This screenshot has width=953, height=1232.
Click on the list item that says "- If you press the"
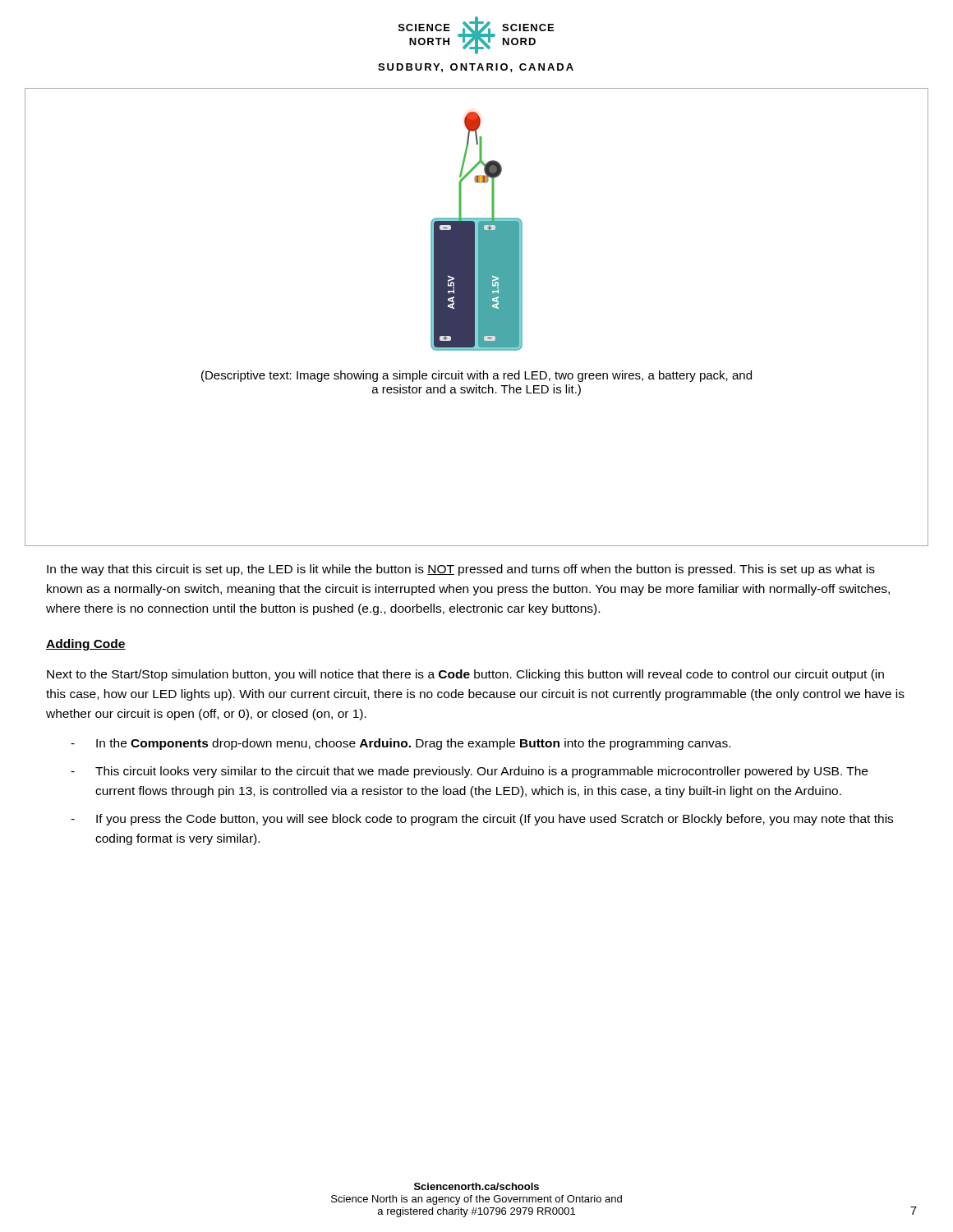[476, 829]
